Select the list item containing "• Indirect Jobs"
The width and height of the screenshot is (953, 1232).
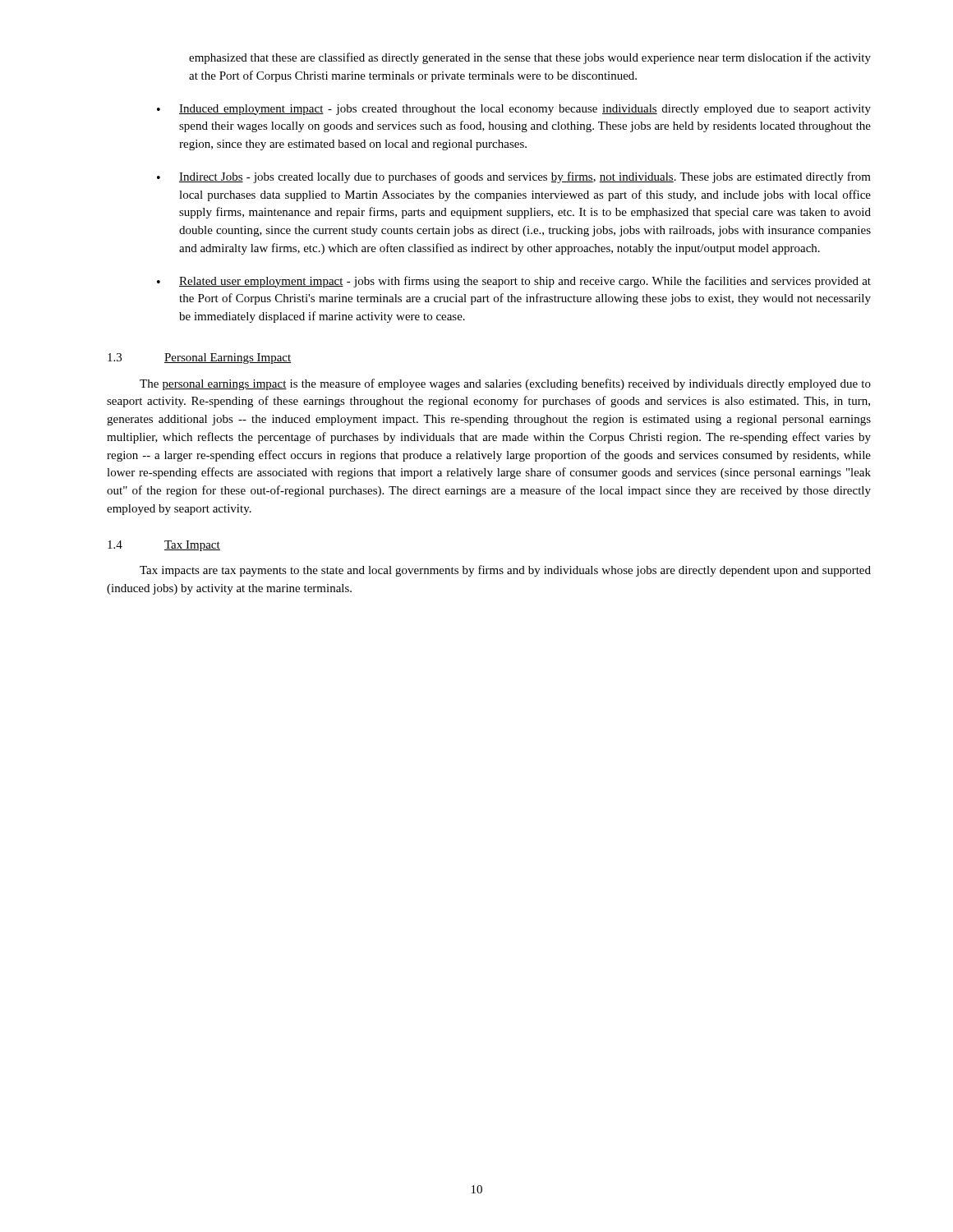click(x=513, y=213)
